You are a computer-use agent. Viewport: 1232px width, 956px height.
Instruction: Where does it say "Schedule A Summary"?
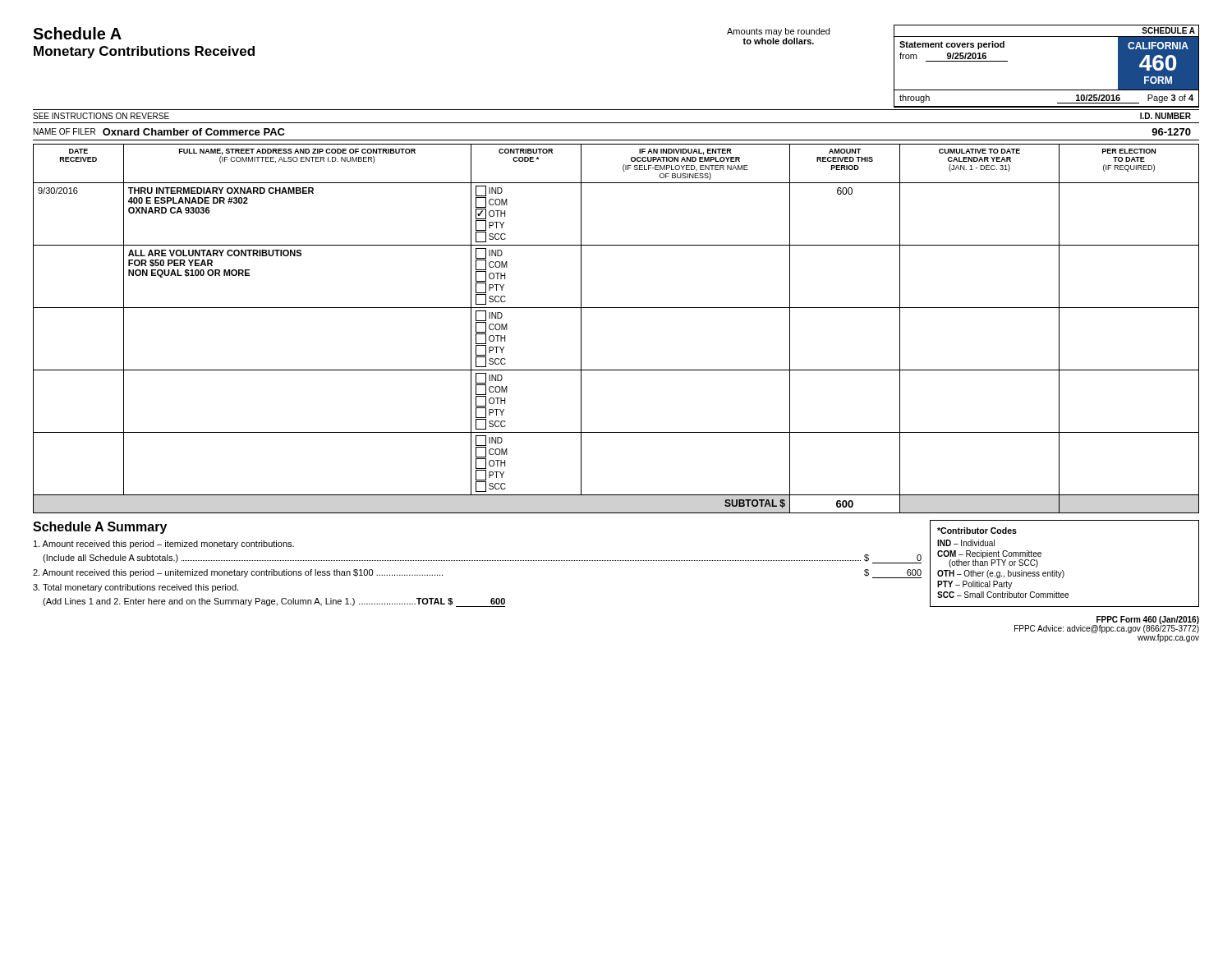(x=100, y=527)
